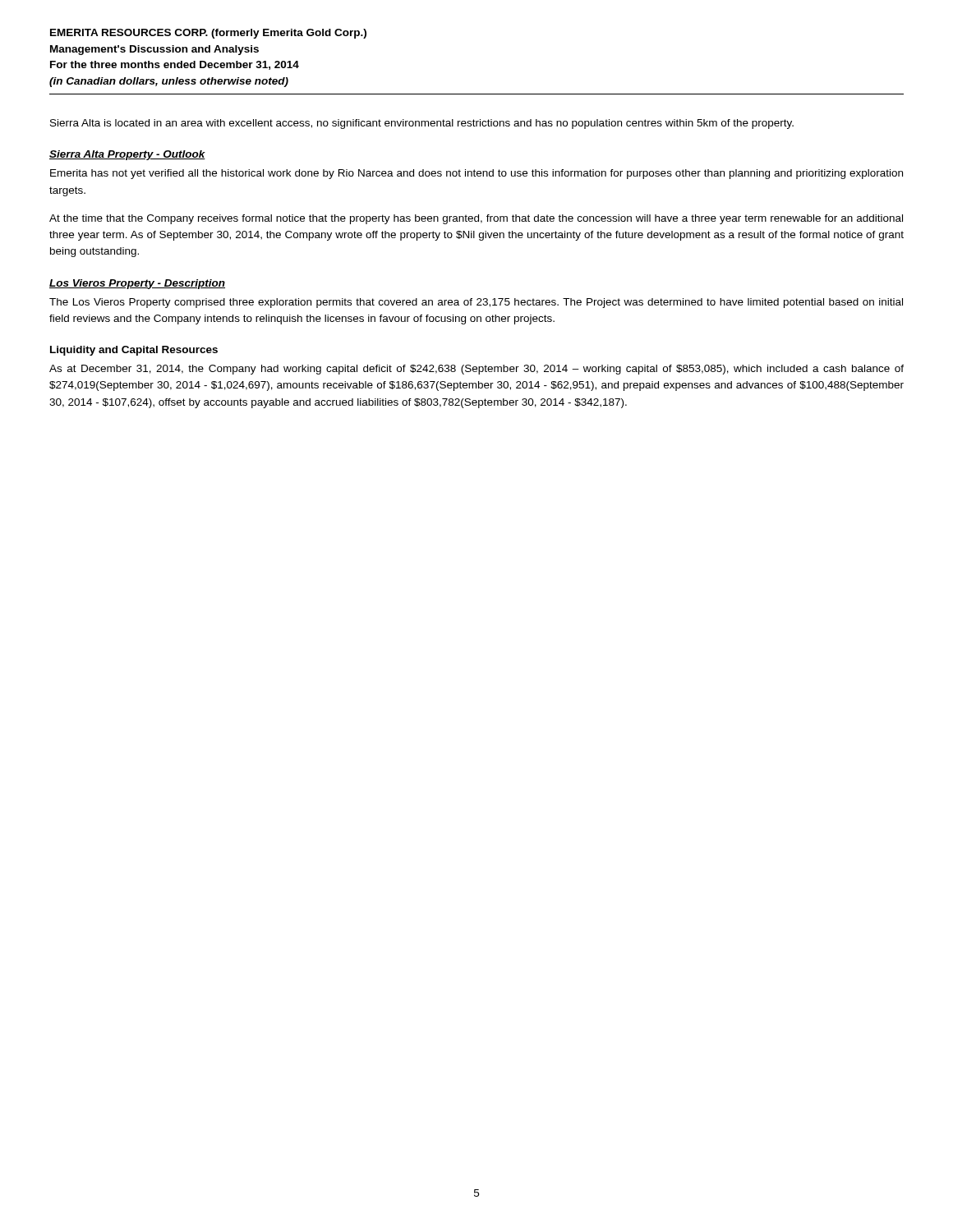The height and width of the screenshot is (1232, 953).
Task: Find the passage starting "Sierra Alta is located in"
Action: click(422, 123)
